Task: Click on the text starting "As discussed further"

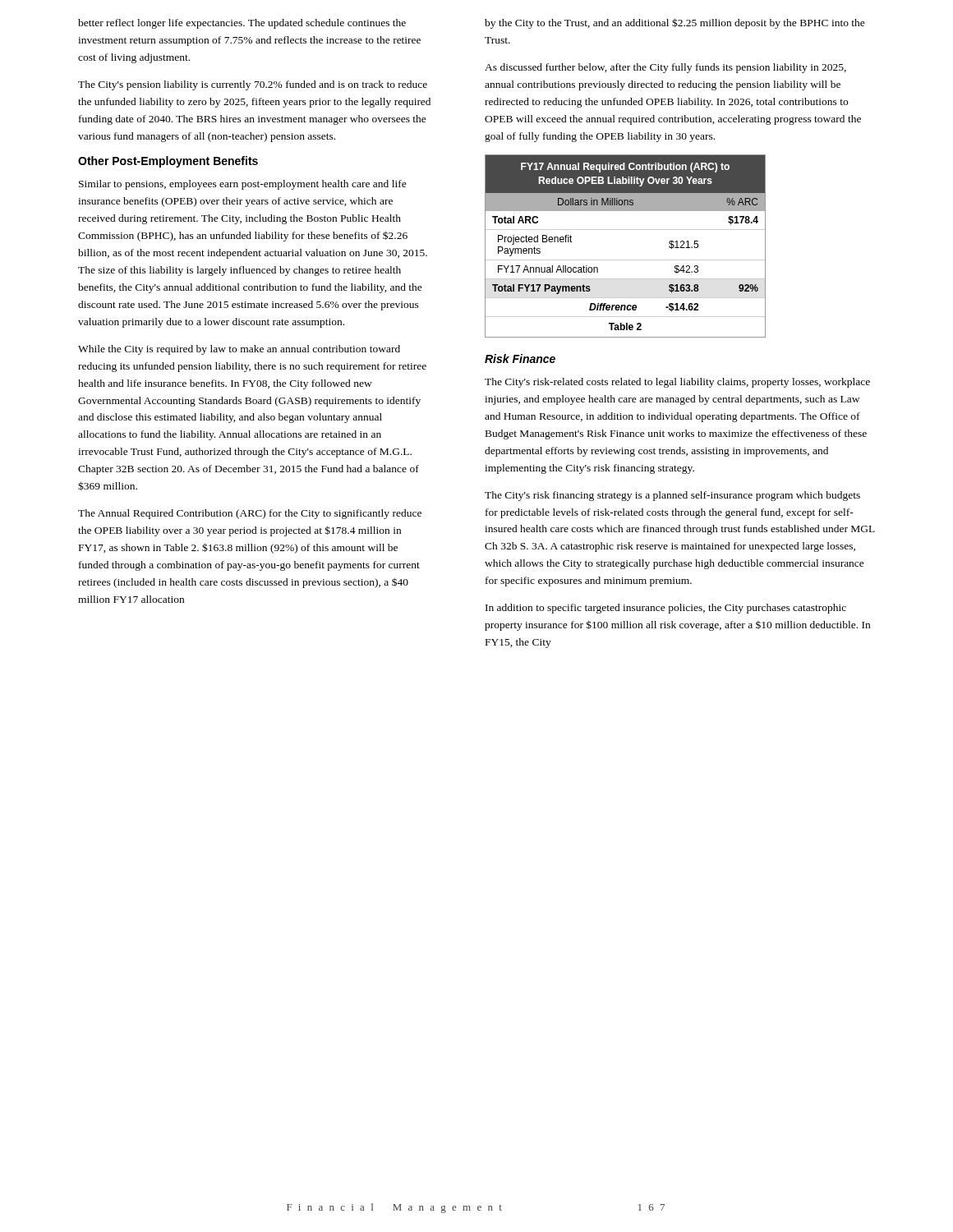Action: tap(673, 101)
